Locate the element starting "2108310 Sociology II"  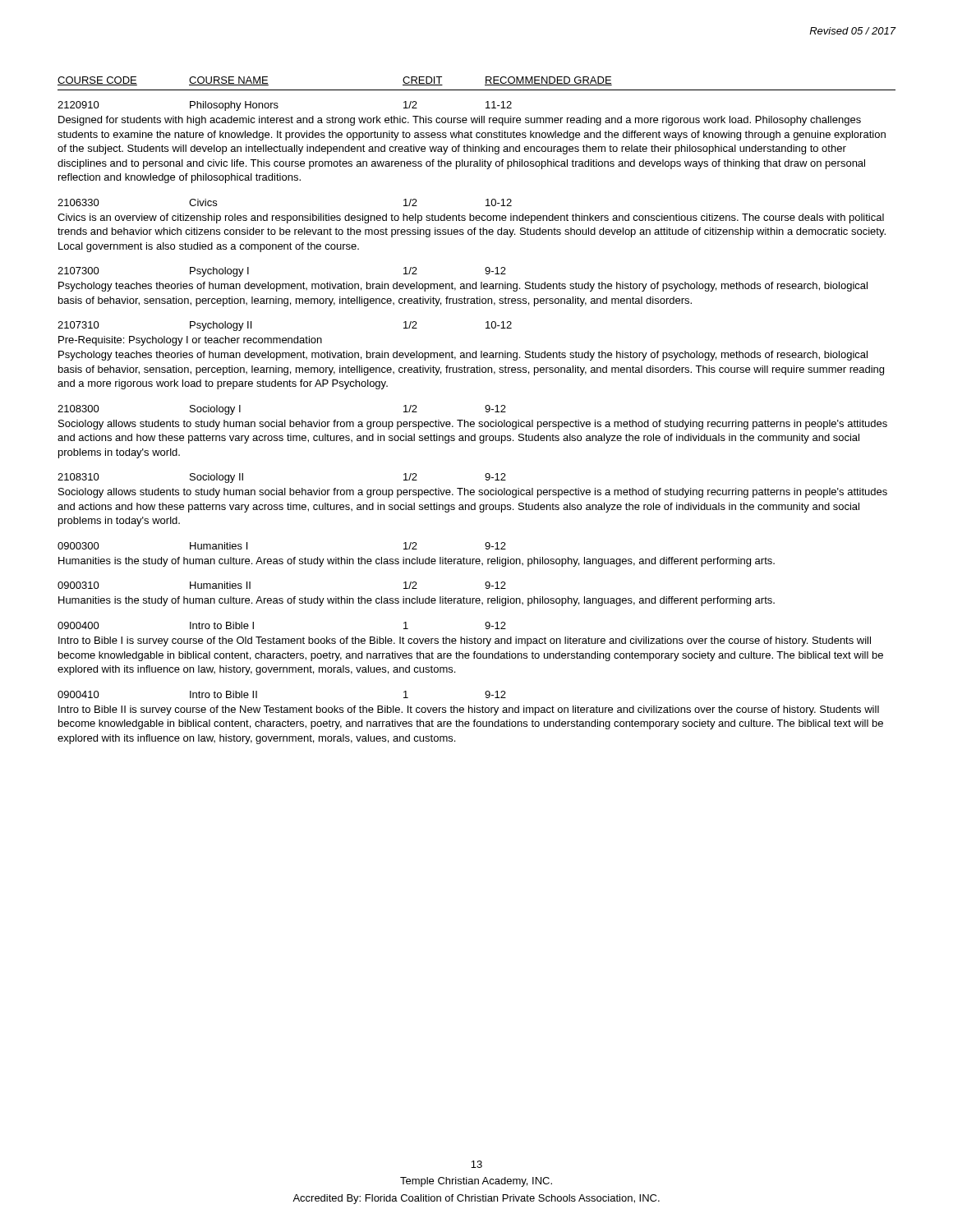(x=476, y=499)
